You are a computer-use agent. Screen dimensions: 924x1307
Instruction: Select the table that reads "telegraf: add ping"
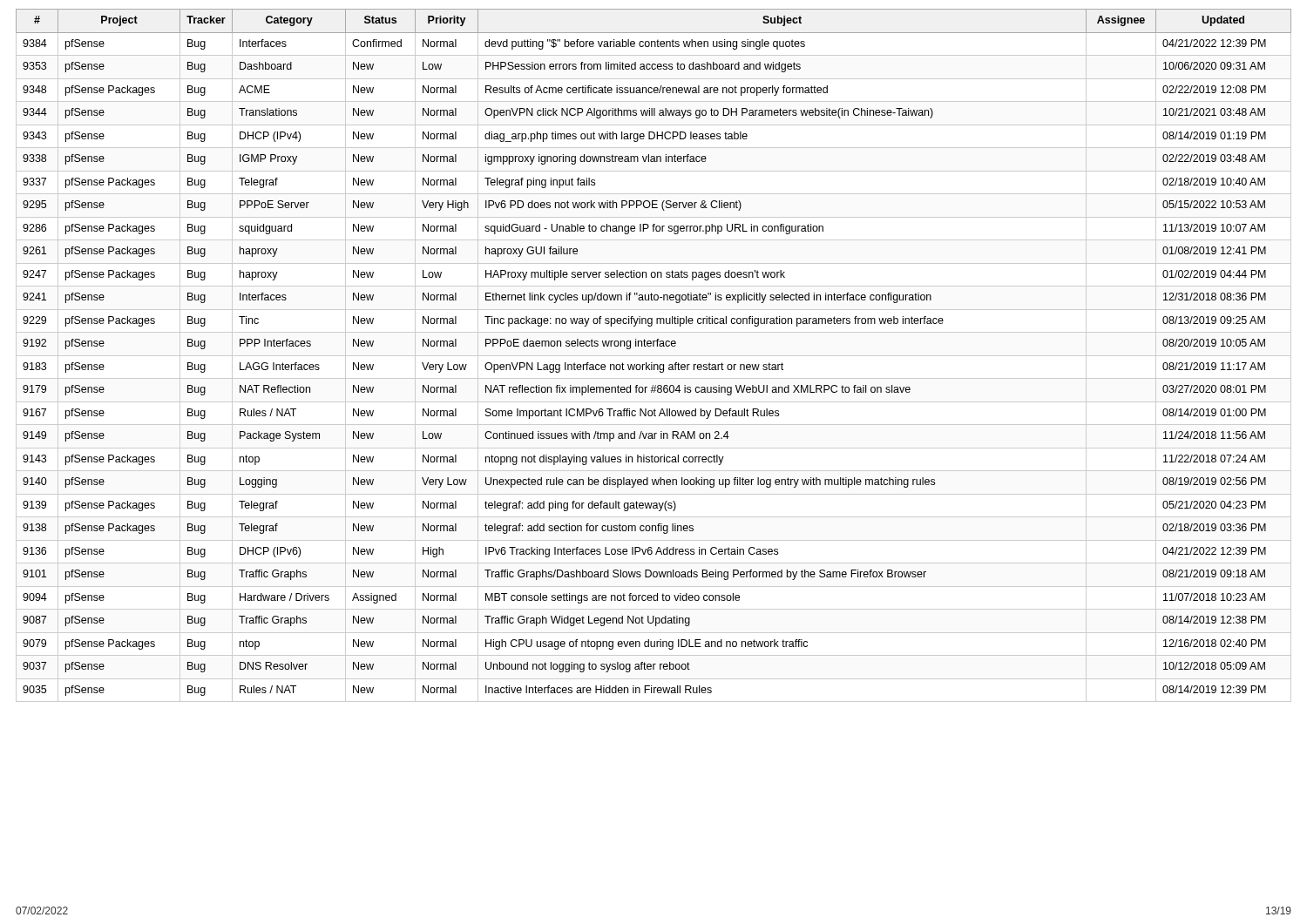[x=654, y=355]
